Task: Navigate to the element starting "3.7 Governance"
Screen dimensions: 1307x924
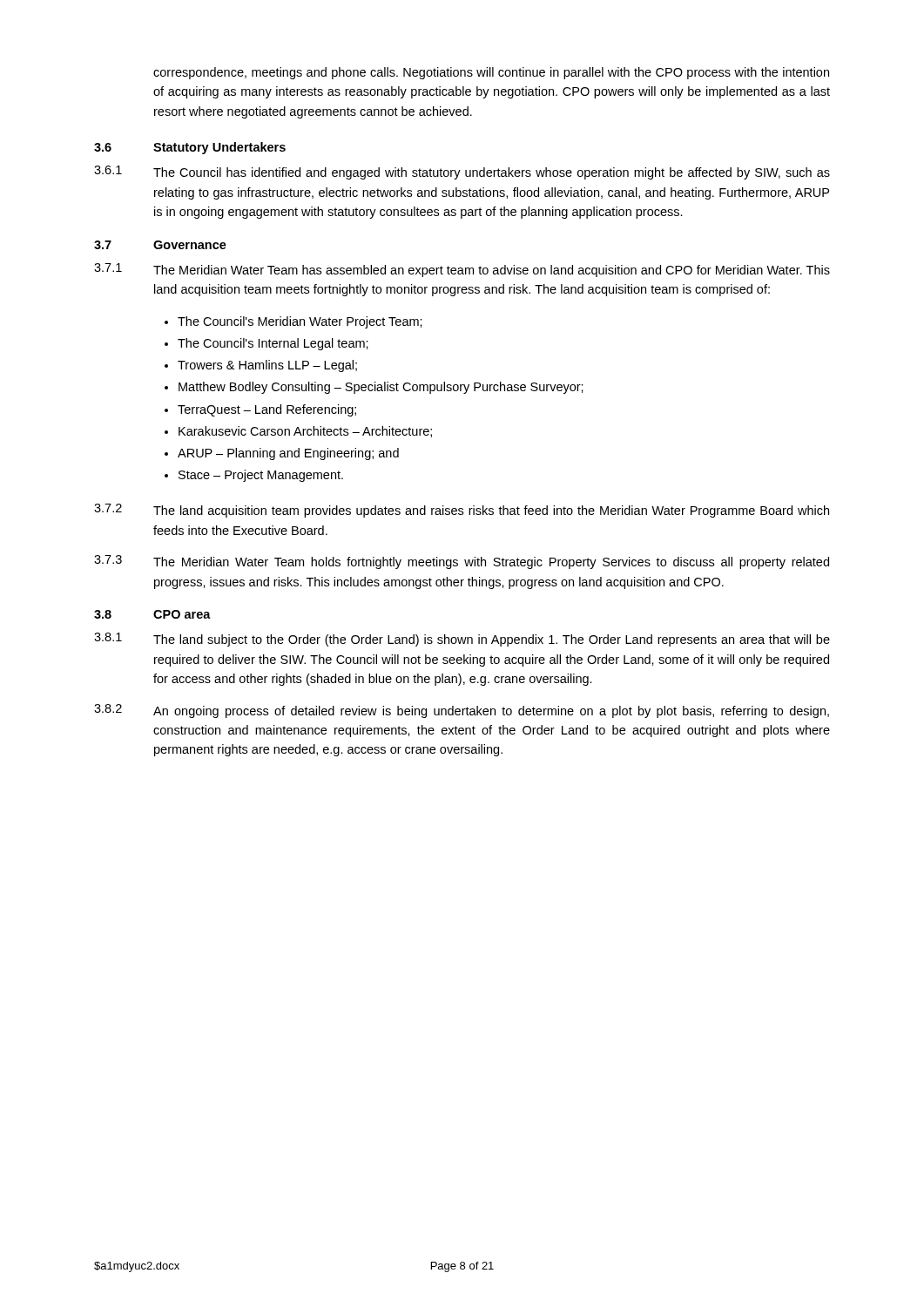Action: tap(160, 245)
